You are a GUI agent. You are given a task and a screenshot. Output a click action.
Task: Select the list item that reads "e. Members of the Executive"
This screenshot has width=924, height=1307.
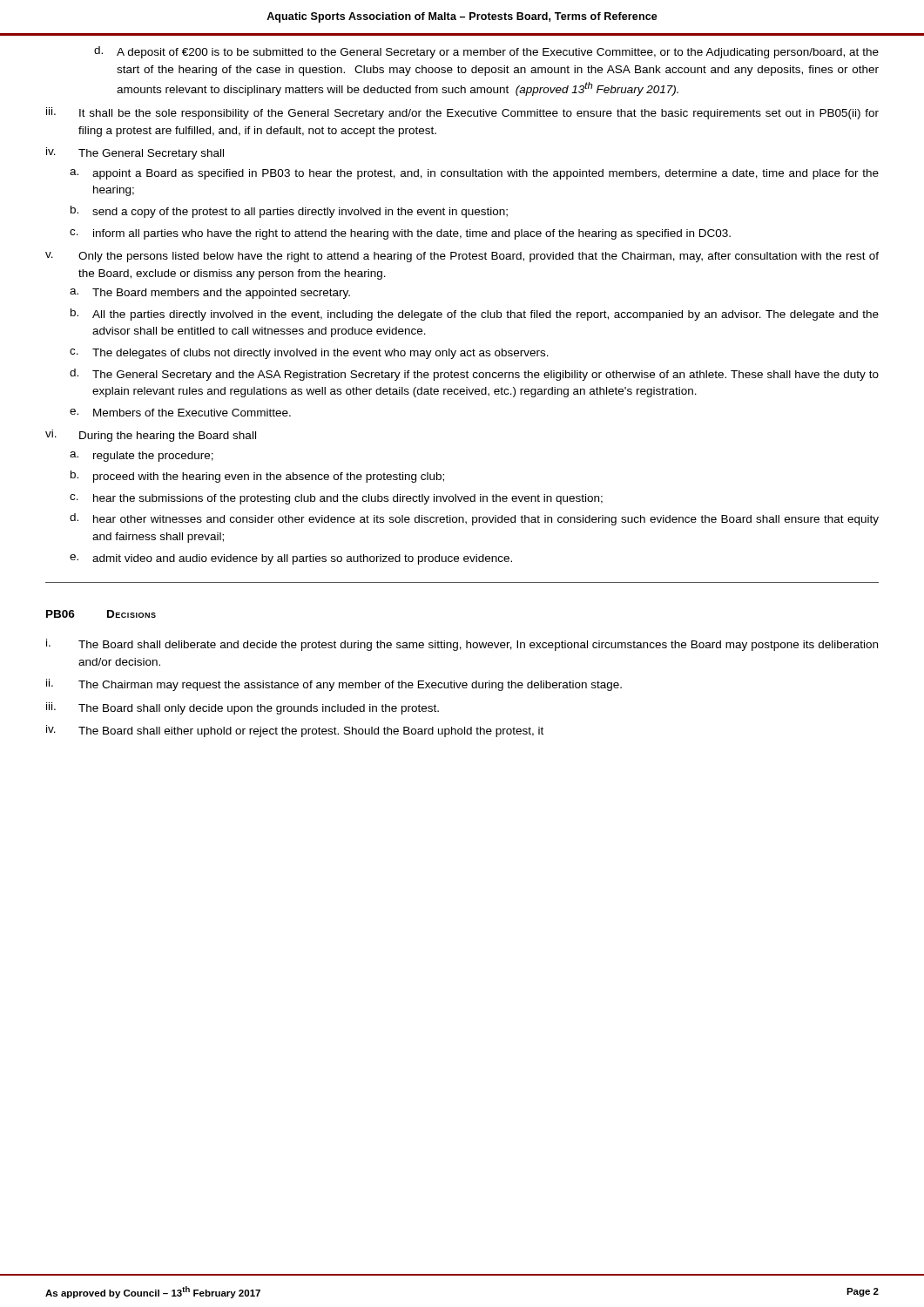point(180,413)
